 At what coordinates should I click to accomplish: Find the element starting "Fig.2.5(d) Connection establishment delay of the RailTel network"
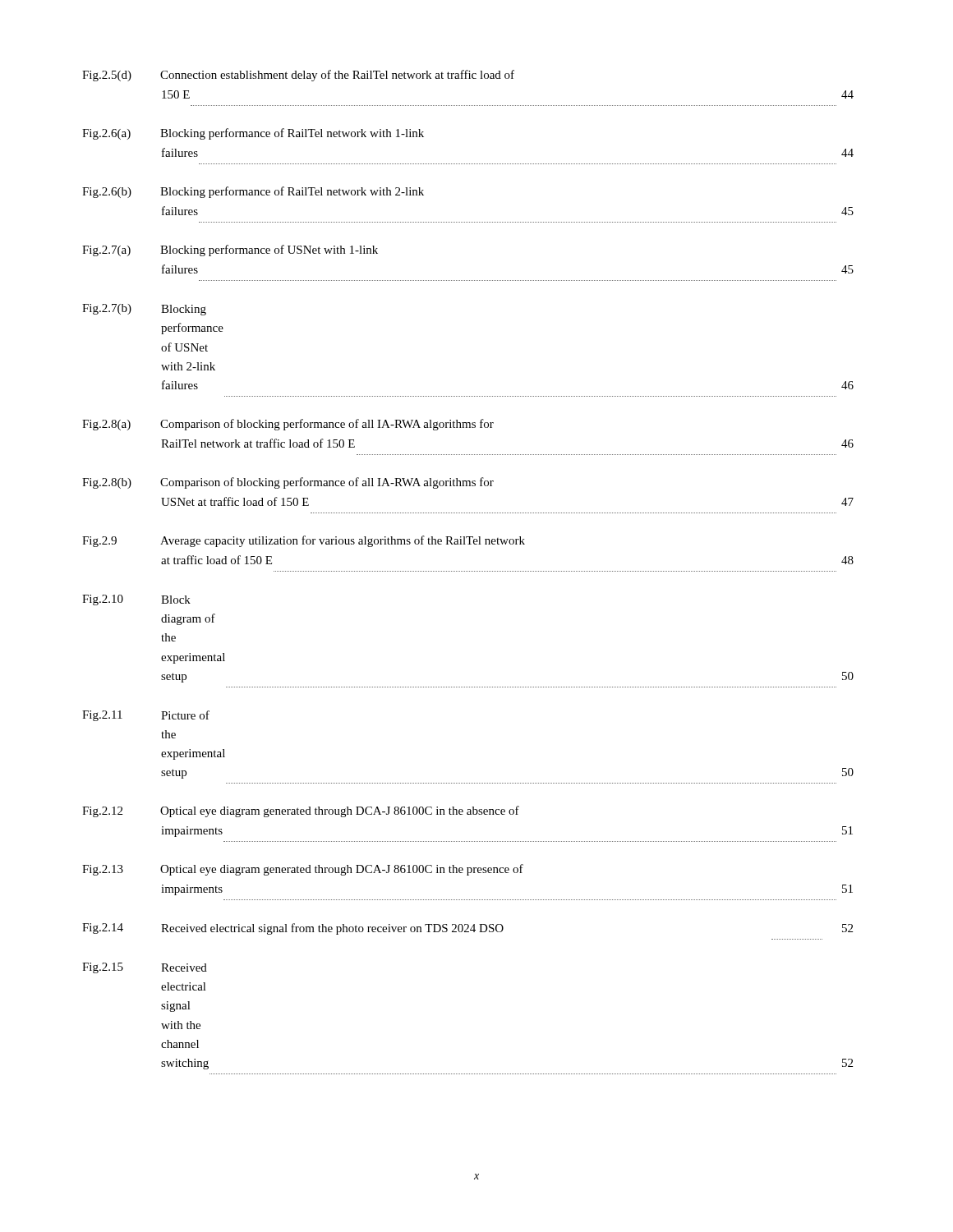[x=468, y=86]
